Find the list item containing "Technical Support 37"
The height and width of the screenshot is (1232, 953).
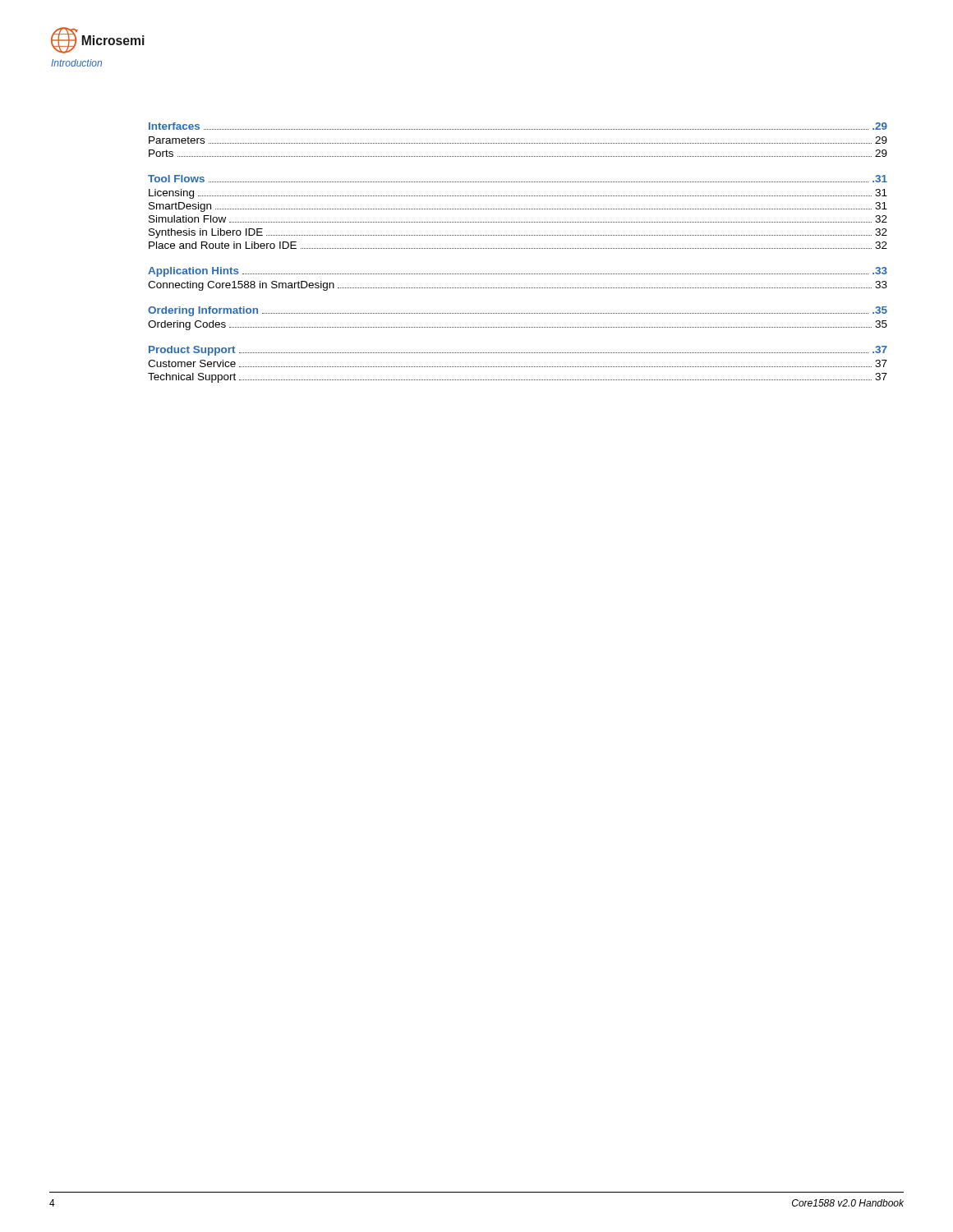[518, 377]
